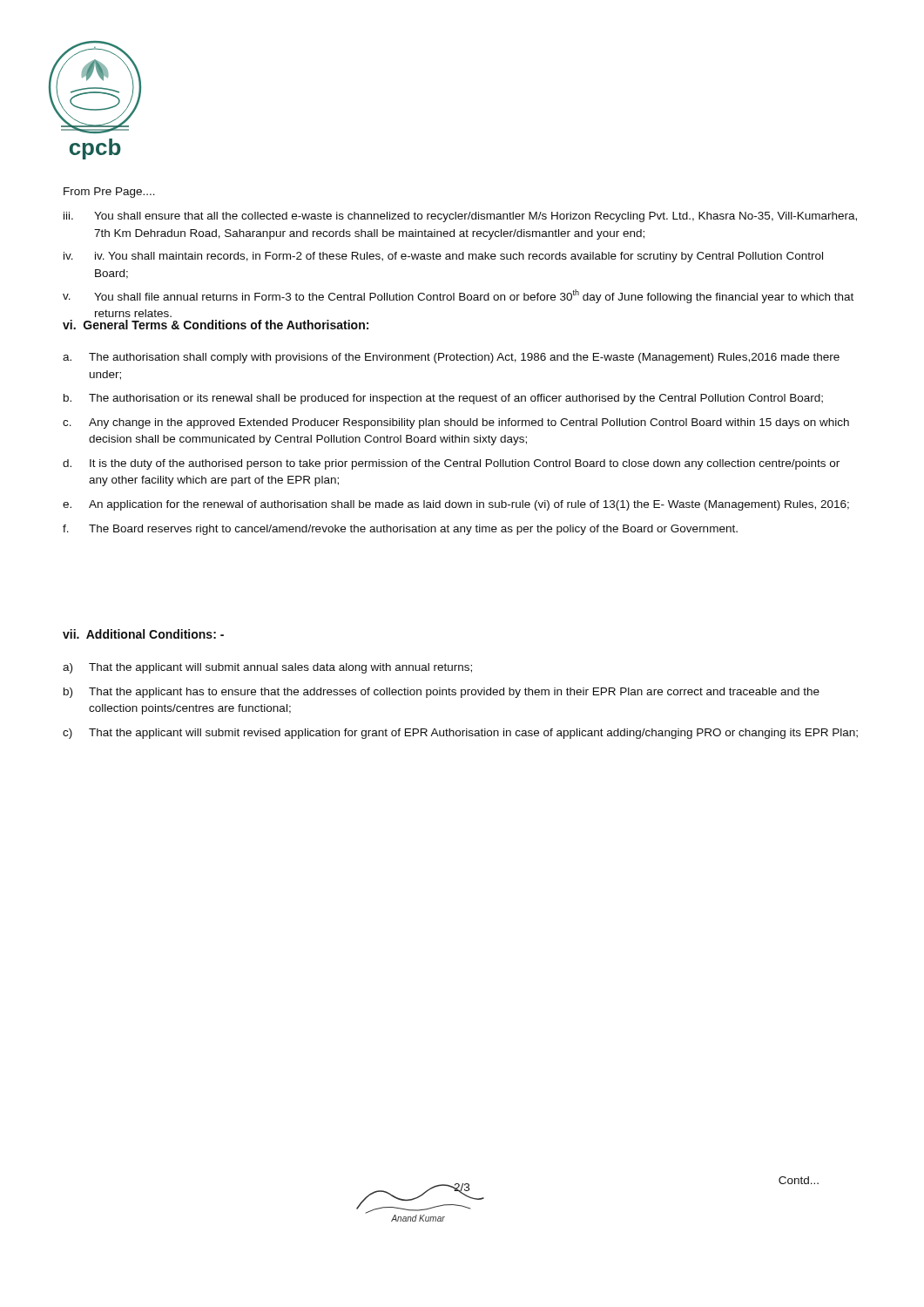The image size is (924, 1307).
Task: Locate the text starting "c. Any change in"
Action: point(462,431)
